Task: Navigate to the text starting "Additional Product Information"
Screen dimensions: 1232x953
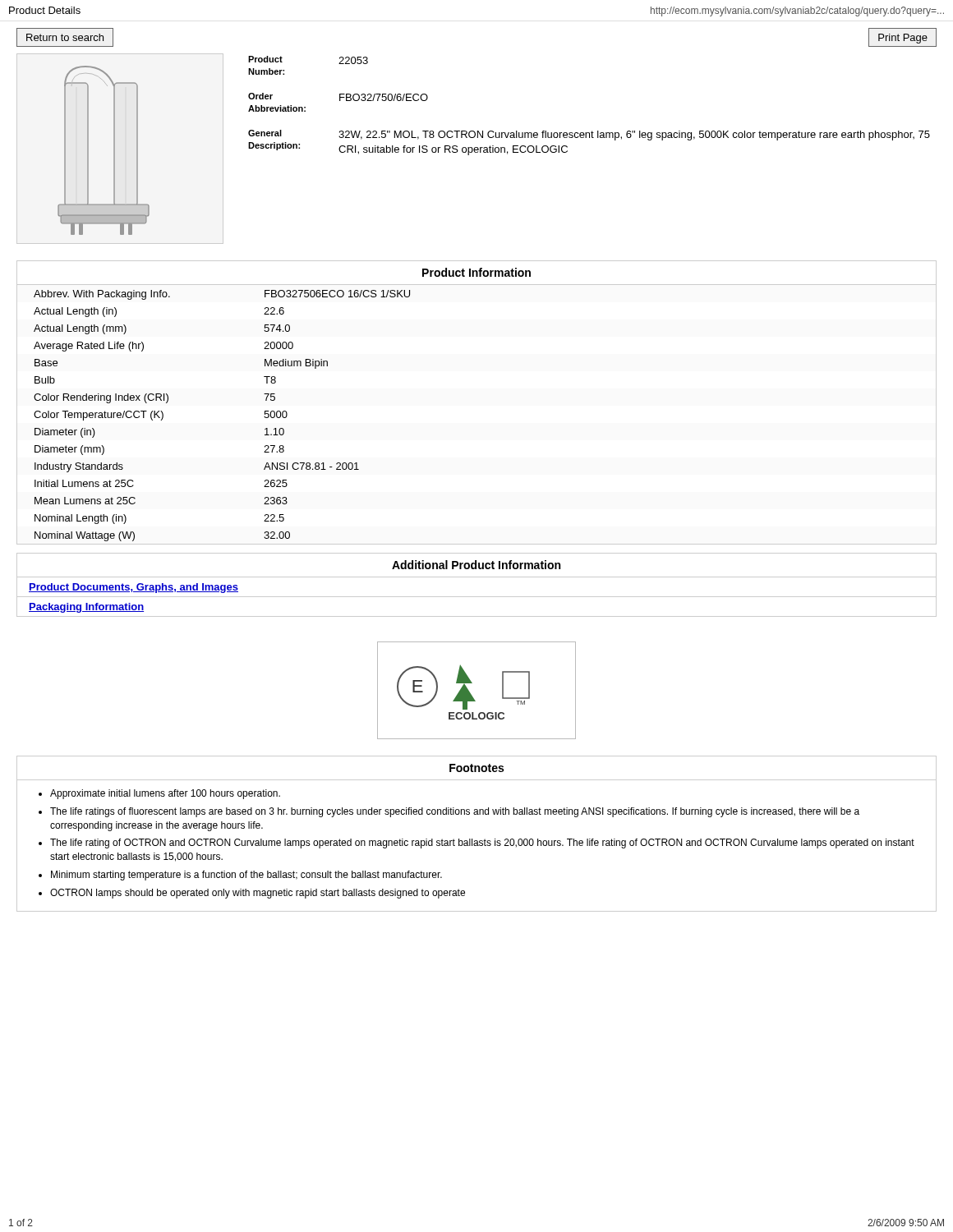Action: [x=476, y=565]
